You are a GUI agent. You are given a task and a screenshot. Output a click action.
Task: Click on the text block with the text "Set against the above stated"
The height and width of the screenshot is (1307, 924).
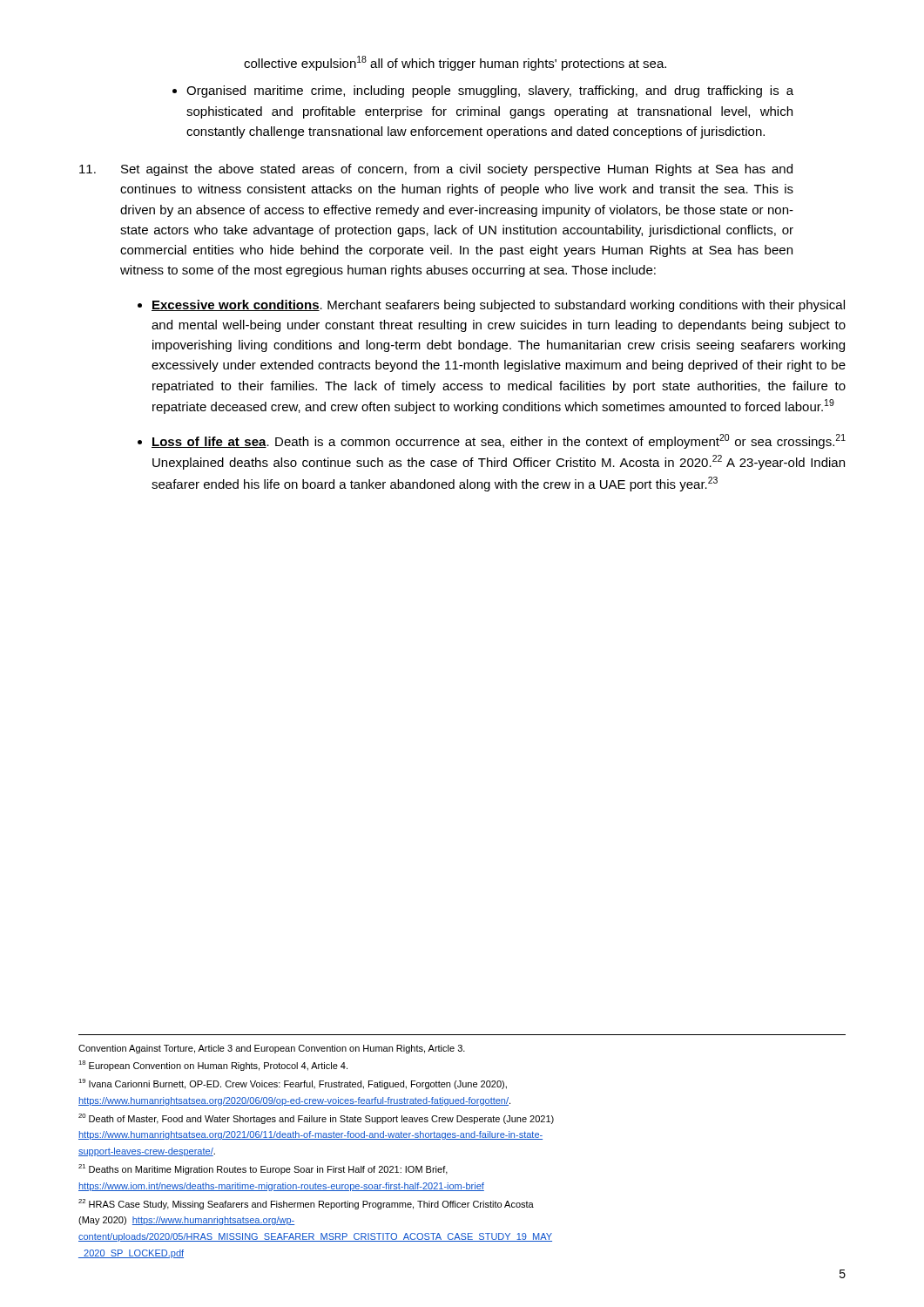point(436,219)
